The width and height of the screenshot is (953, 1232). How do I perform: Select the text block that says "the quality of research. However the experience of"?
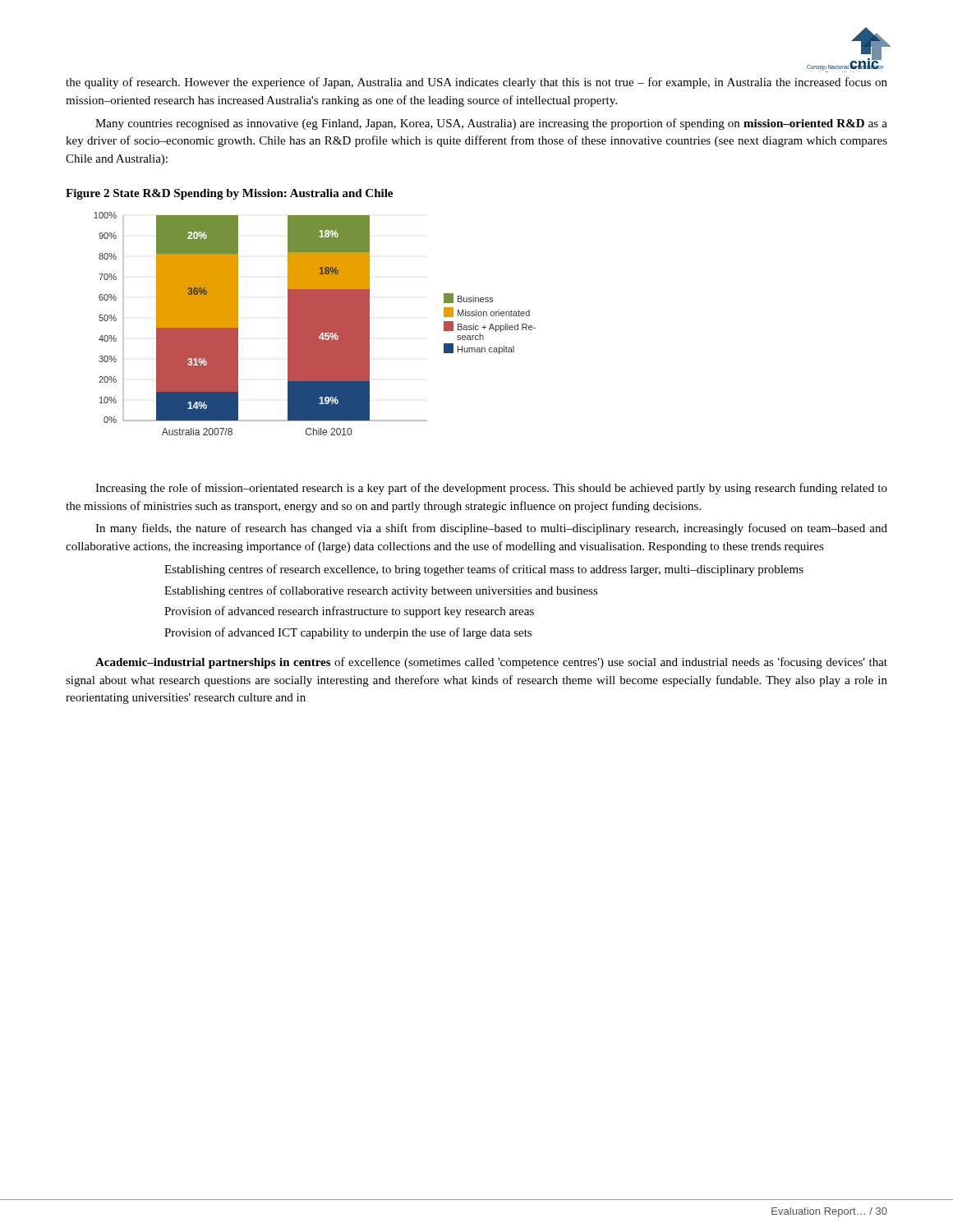point(476,121)
